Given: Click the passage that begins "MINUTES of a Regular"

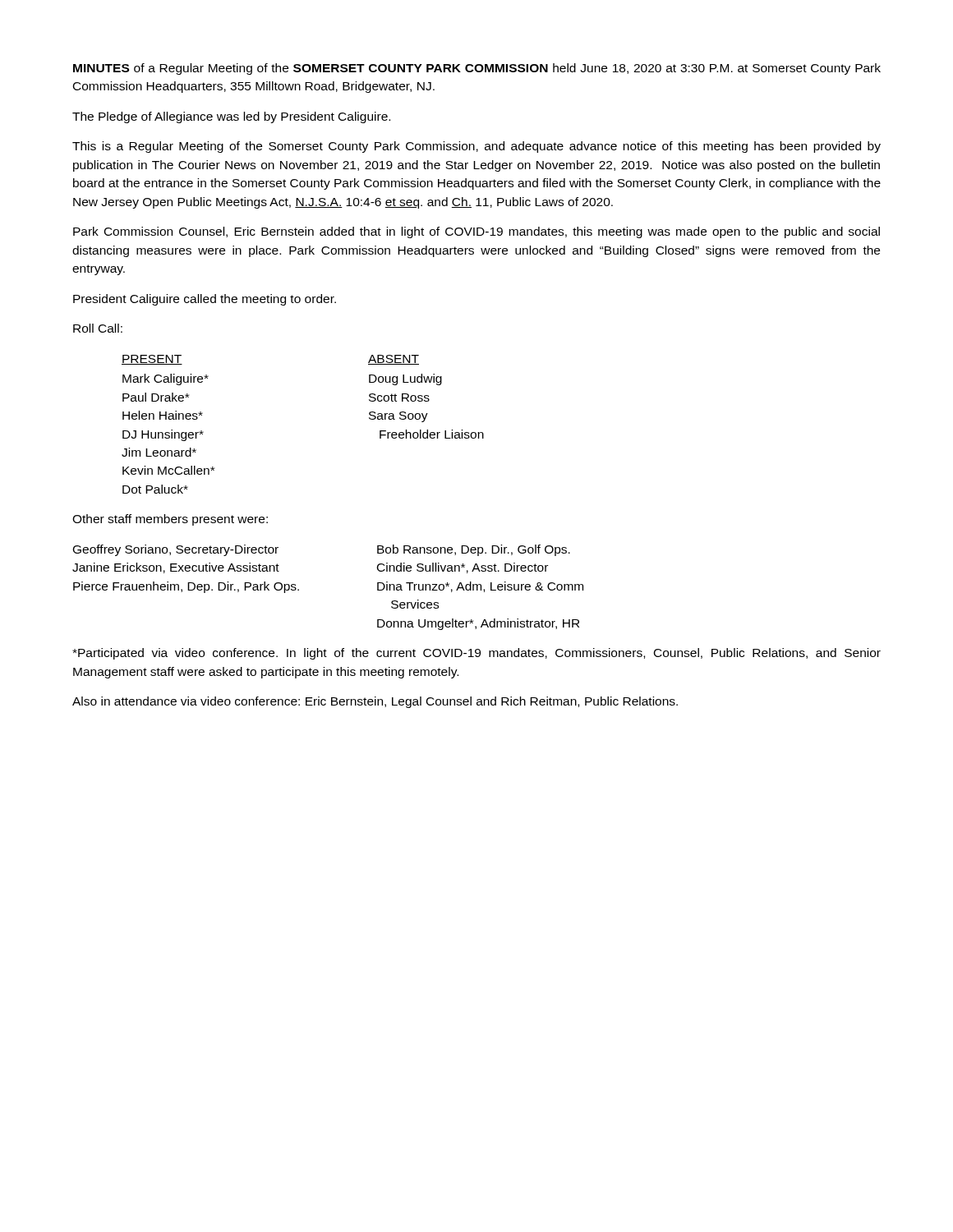Looking at the screenshot, I should pos(476,78).
